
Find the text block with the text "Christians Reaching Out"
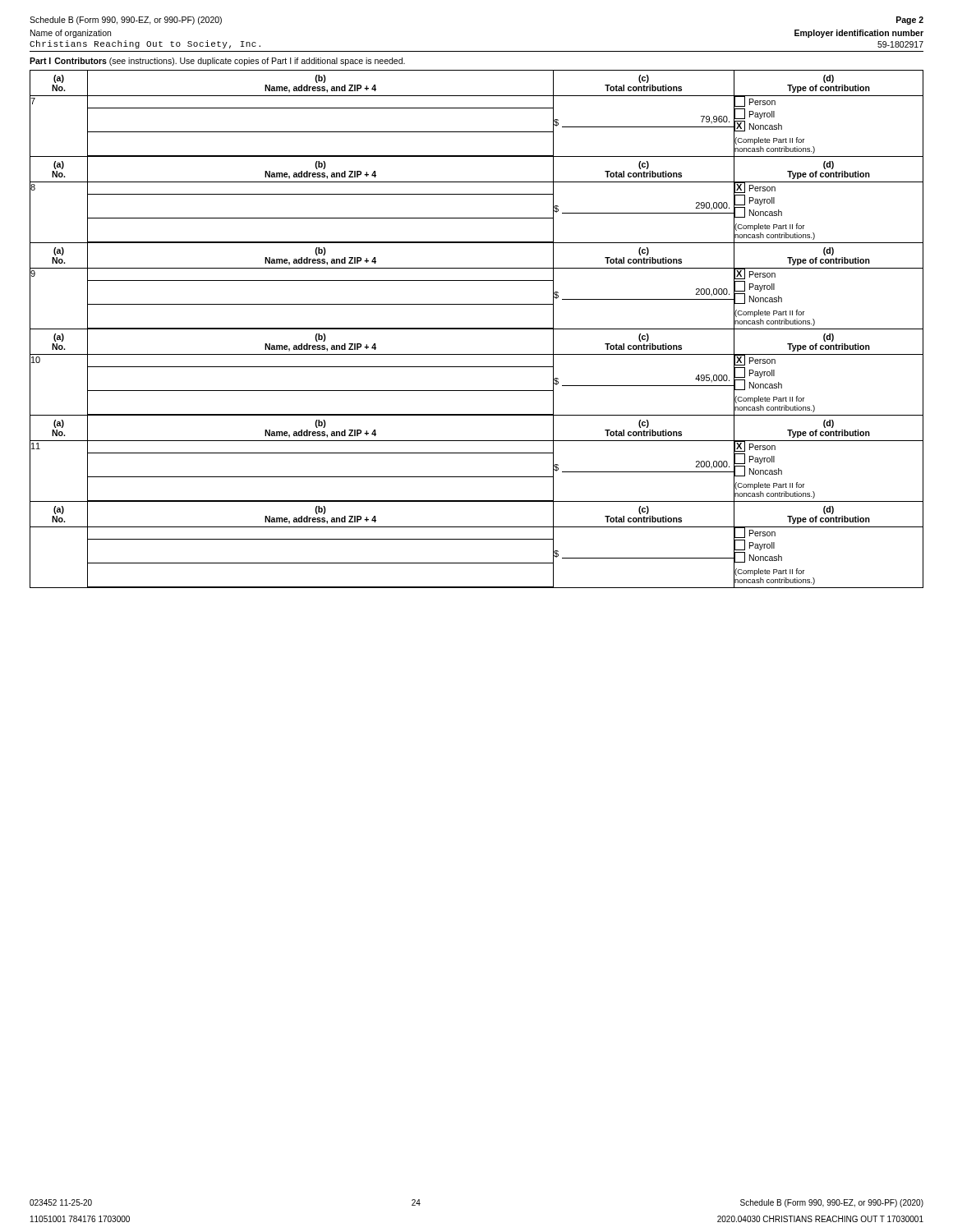click(476, 44)
